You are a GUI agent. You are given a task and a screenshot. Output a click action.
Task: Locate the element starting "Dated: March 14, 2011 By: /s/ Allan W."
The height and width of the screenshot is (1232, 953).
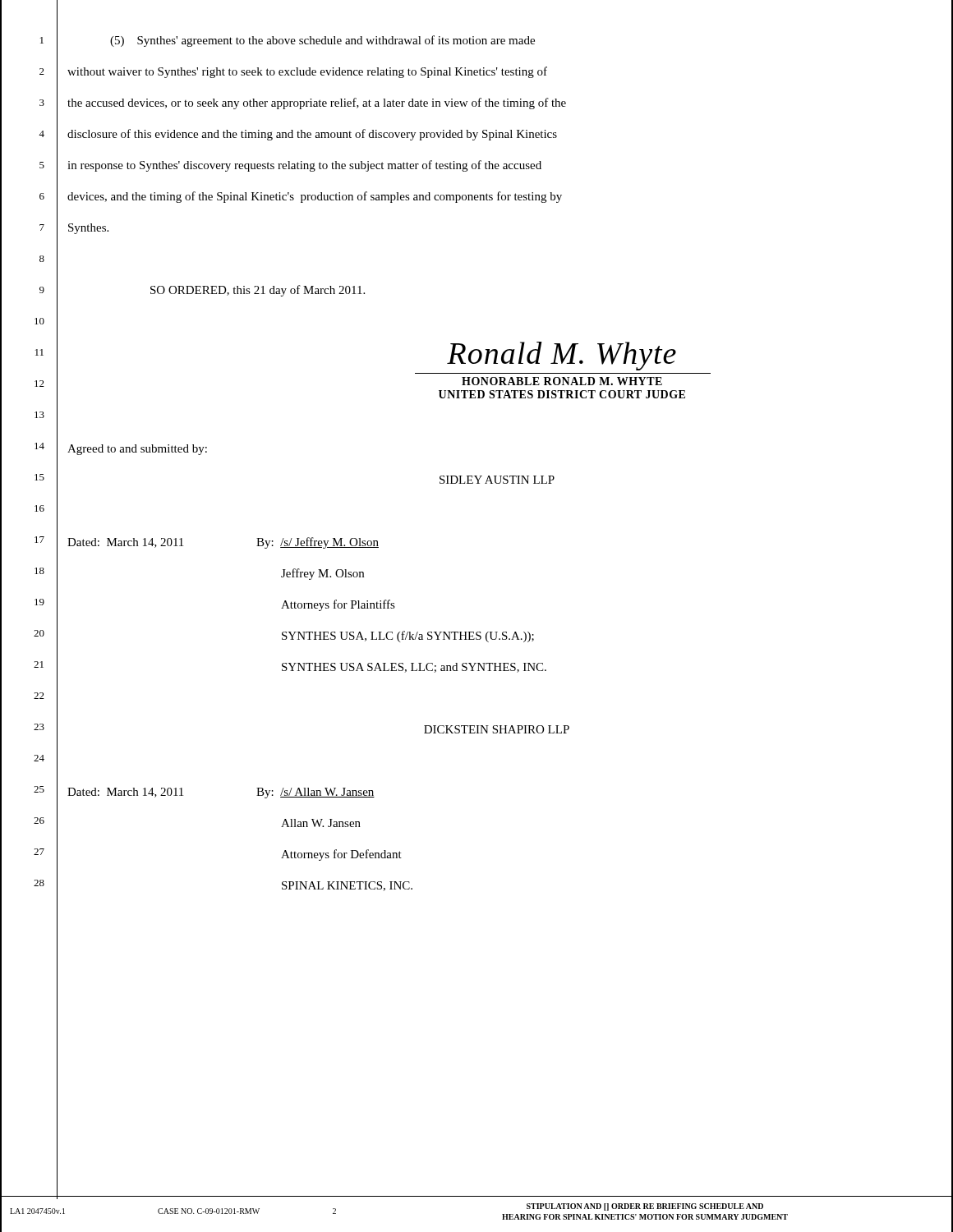tap(128, 793)
